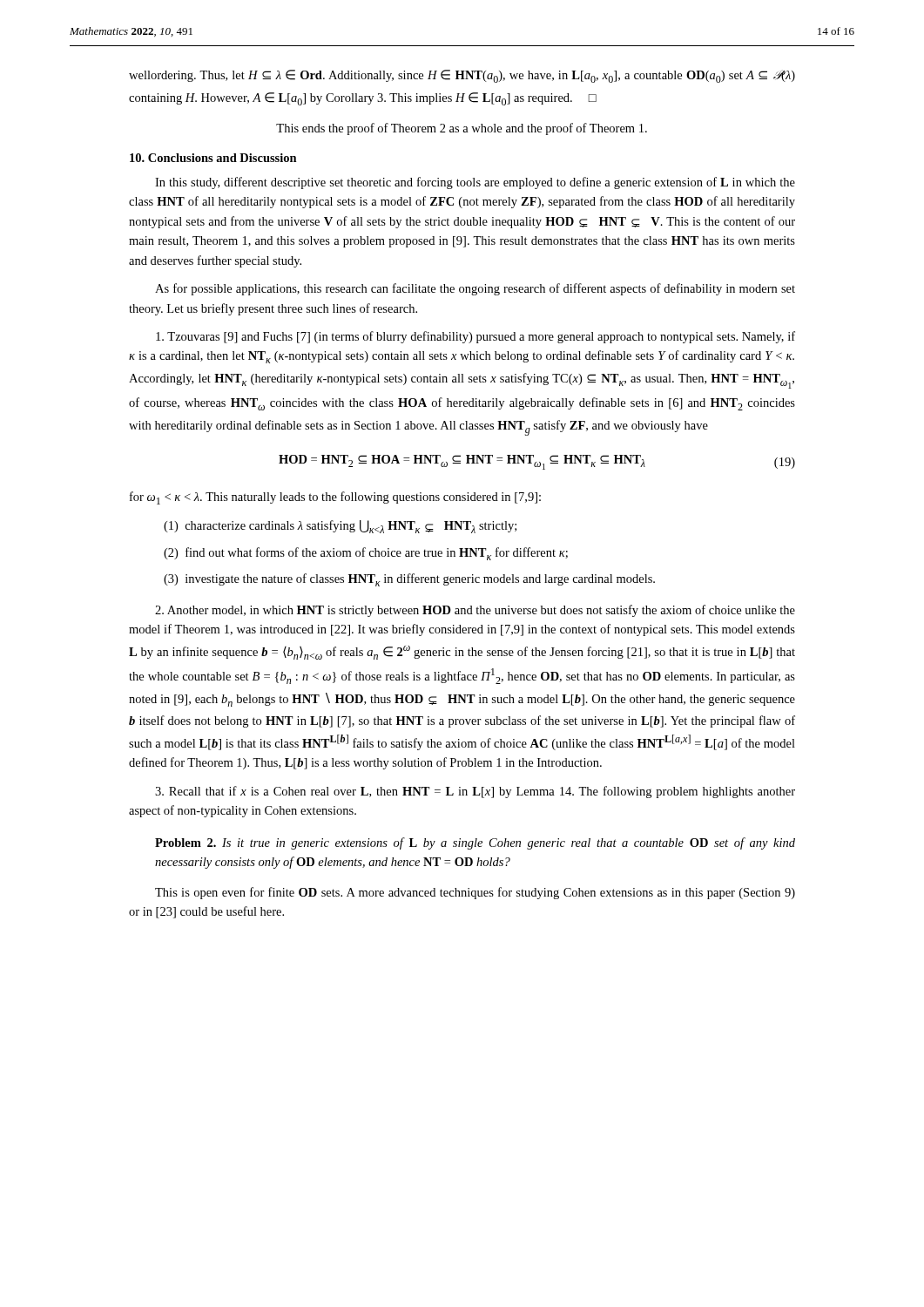The height and width of the screenshot is (1307, 924).
Task: Locate the block starting "Tzouvaras [9] and Fuchs [7] (in terms"
Action: [462, 382]
